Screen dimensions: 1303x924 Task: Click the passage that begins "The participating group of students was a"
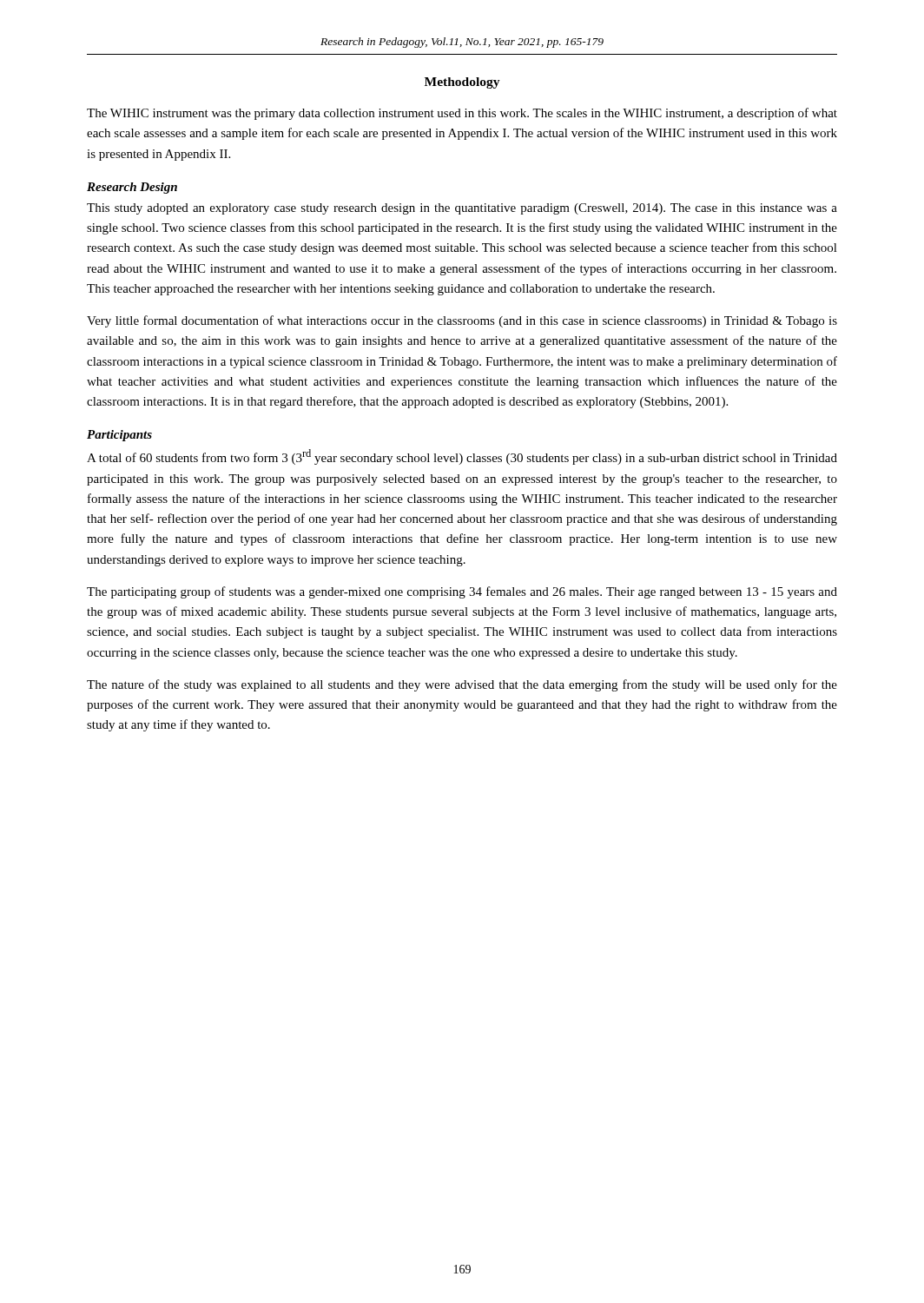[x=462, y=622]
